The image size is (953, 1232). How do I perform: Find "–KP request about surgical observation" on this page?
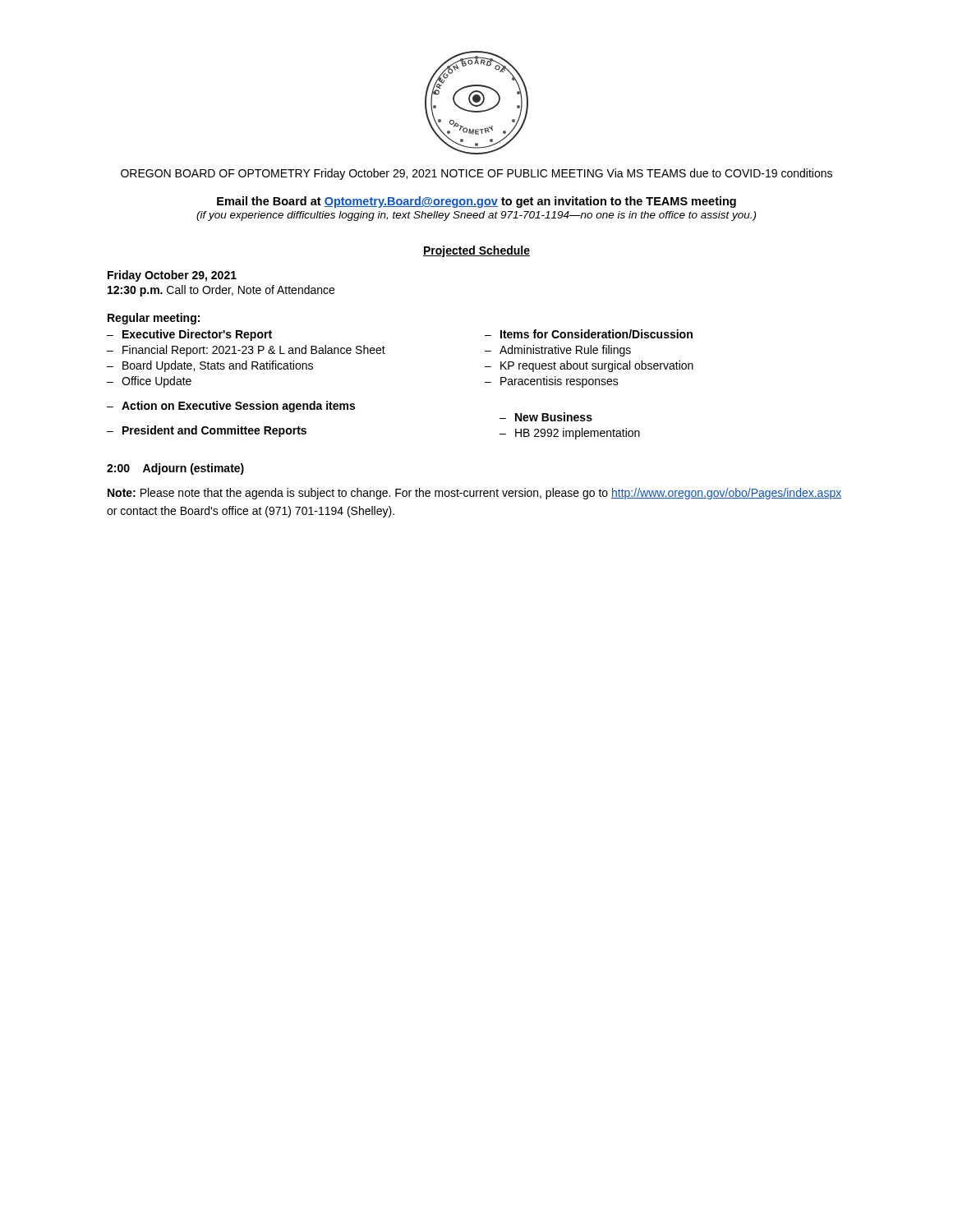(589, 365)
